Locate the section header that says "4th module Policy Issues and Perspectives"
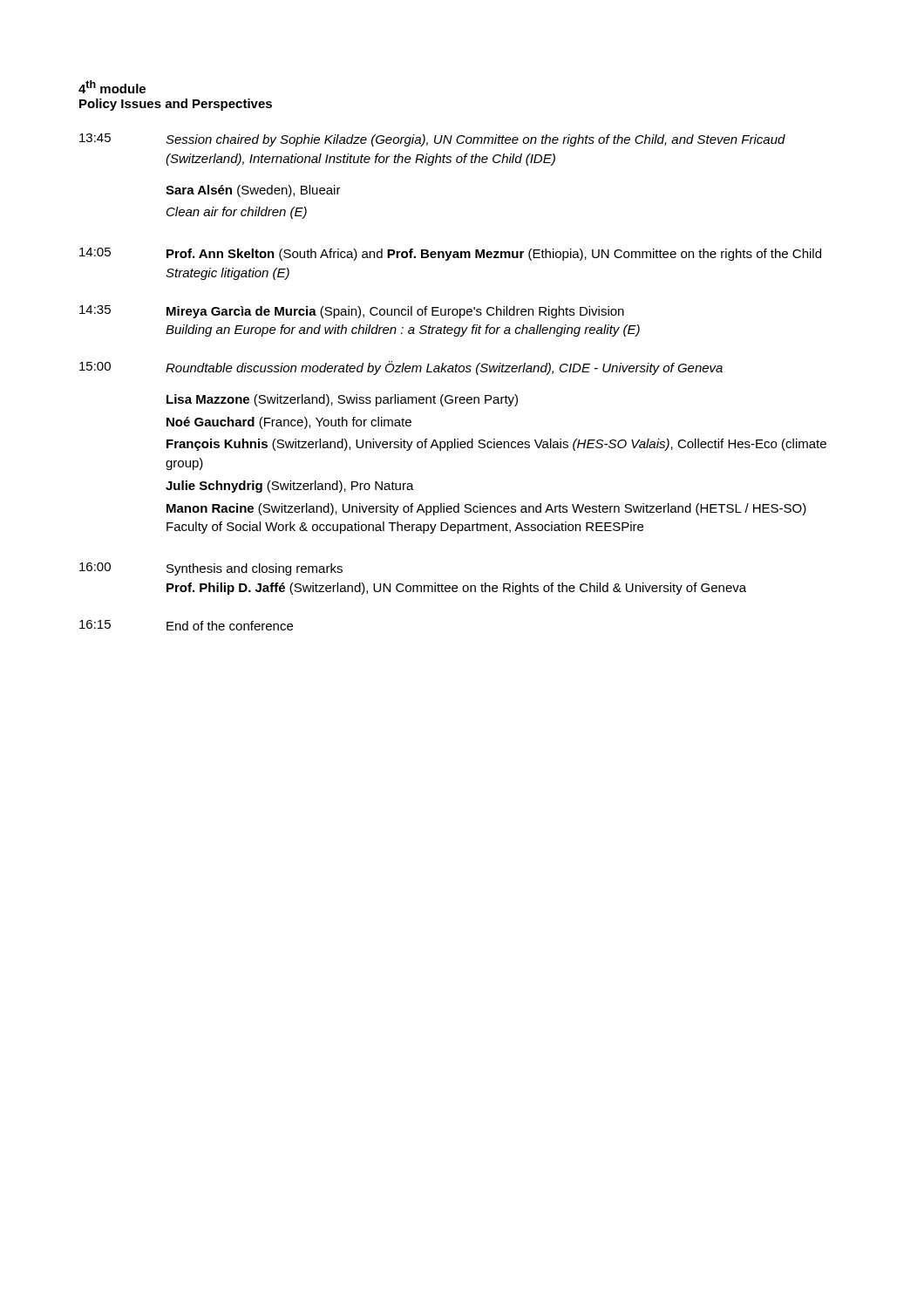Screen dimensions: 1308x924 point(112,87)
